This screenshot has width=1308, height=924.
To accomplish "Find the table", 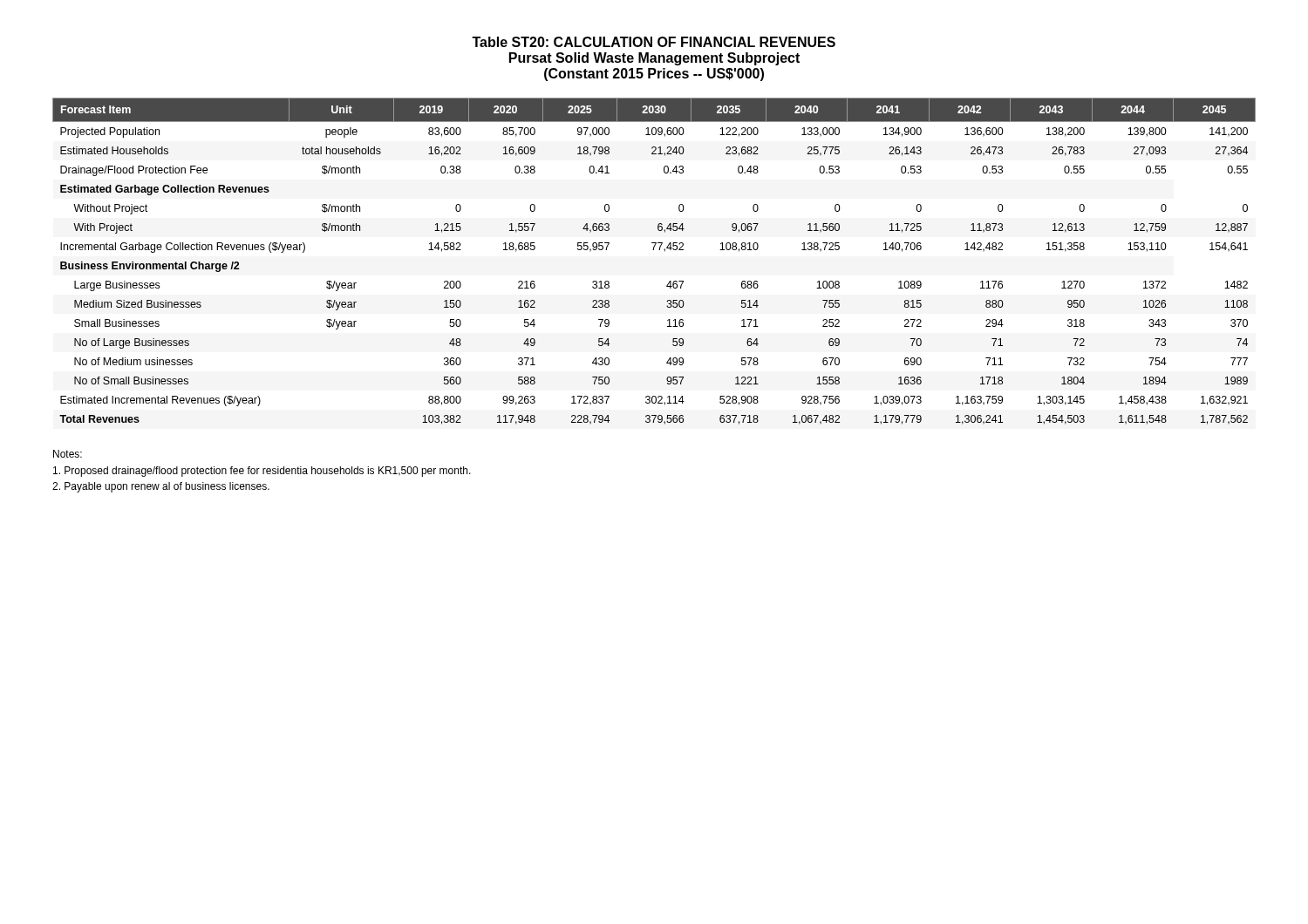I will pos(654,263).
